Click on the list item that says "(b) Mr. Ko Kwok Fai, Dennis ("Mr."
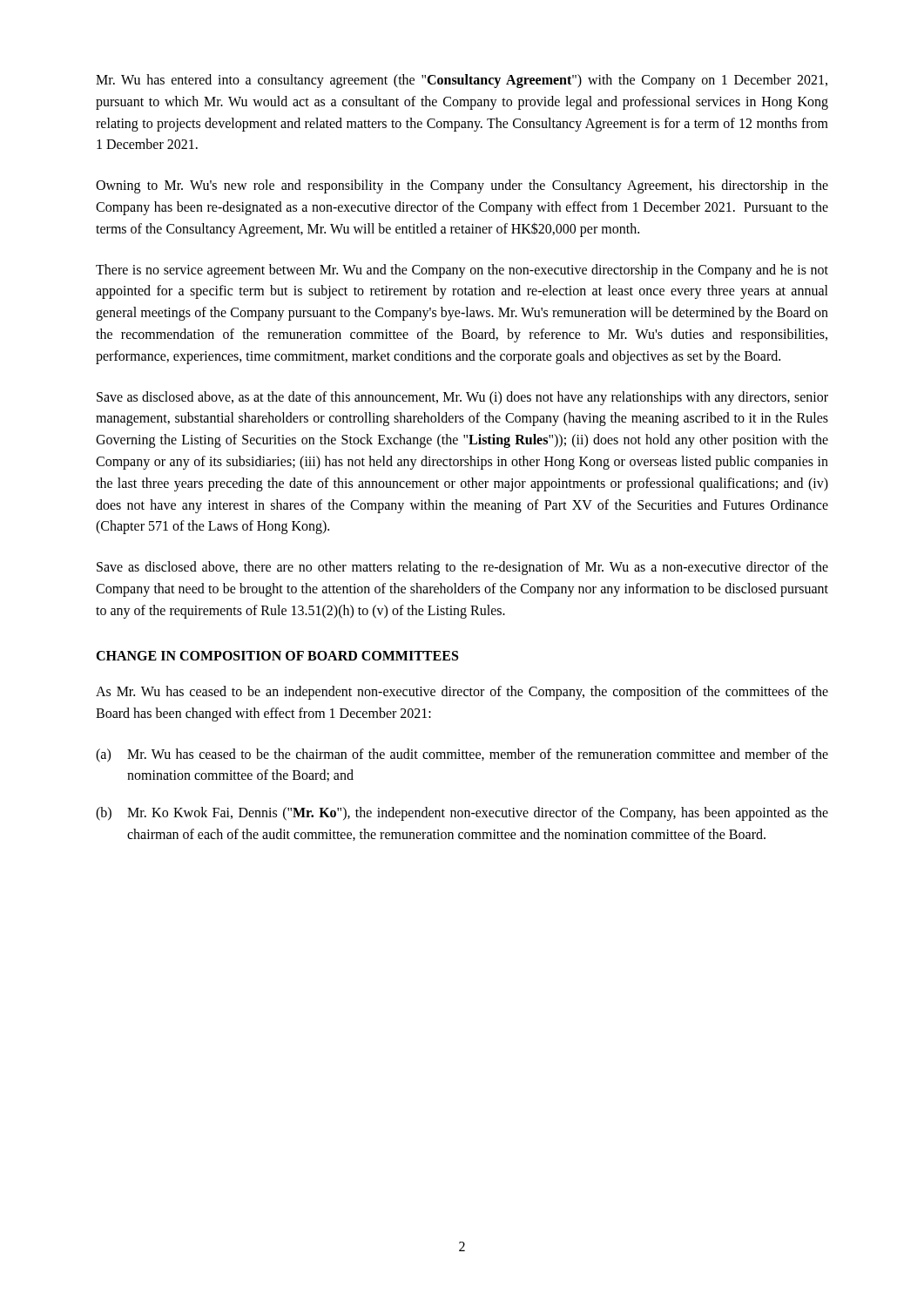 (x=462, y=824)
